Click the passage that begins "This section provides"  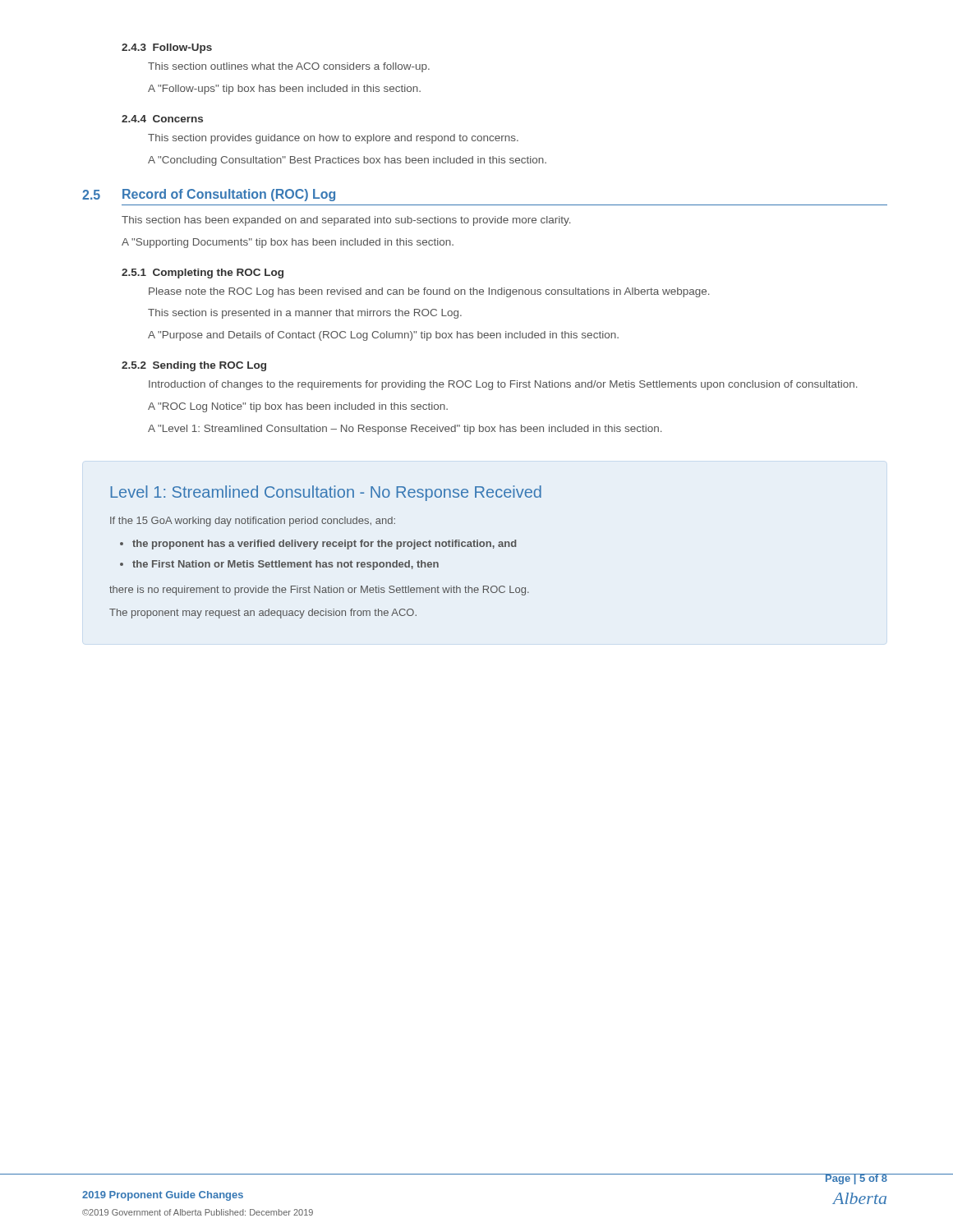pyautogui.click(x=333, y=137)
